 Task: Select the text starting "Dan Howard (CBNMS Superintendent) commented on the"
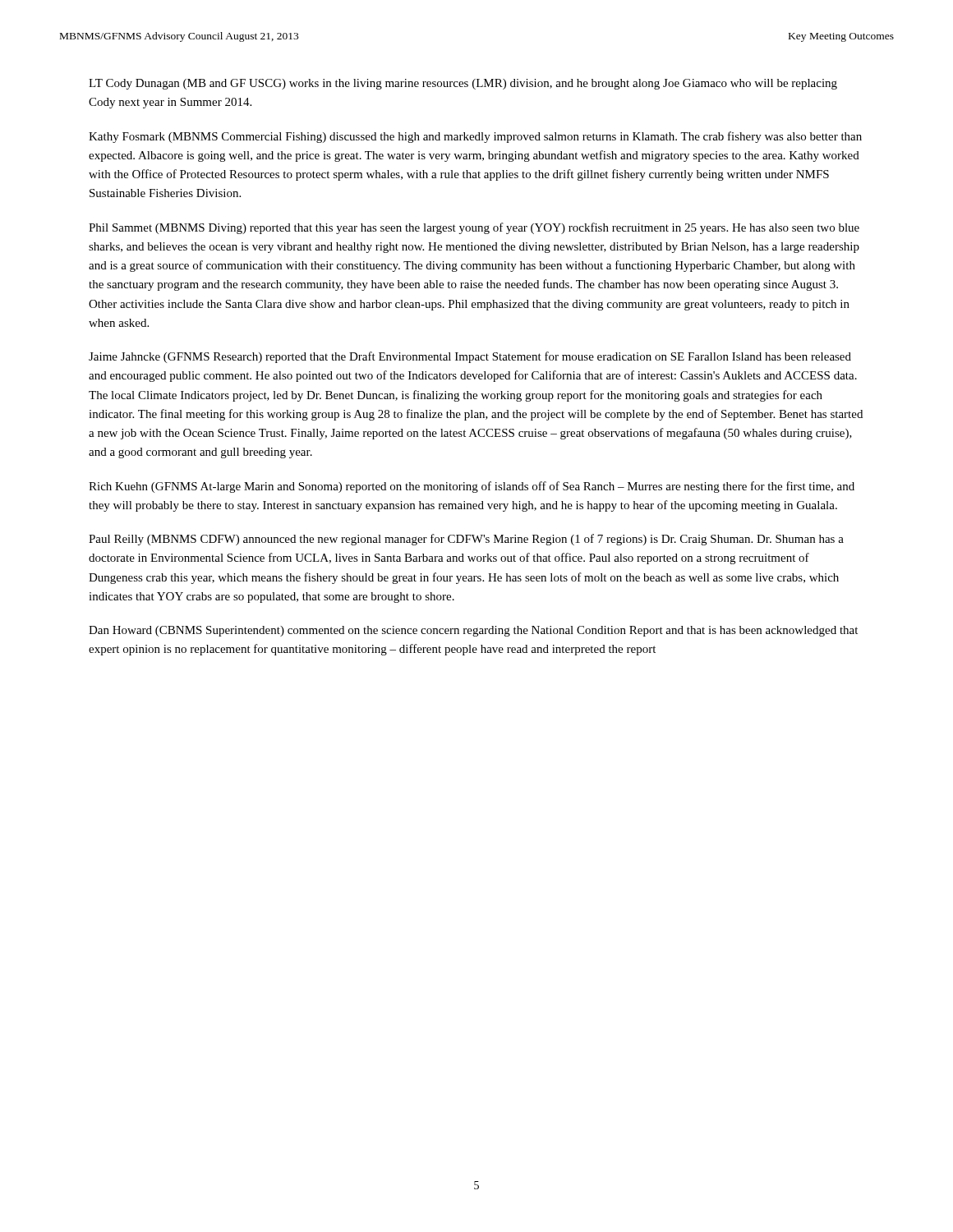473,640
